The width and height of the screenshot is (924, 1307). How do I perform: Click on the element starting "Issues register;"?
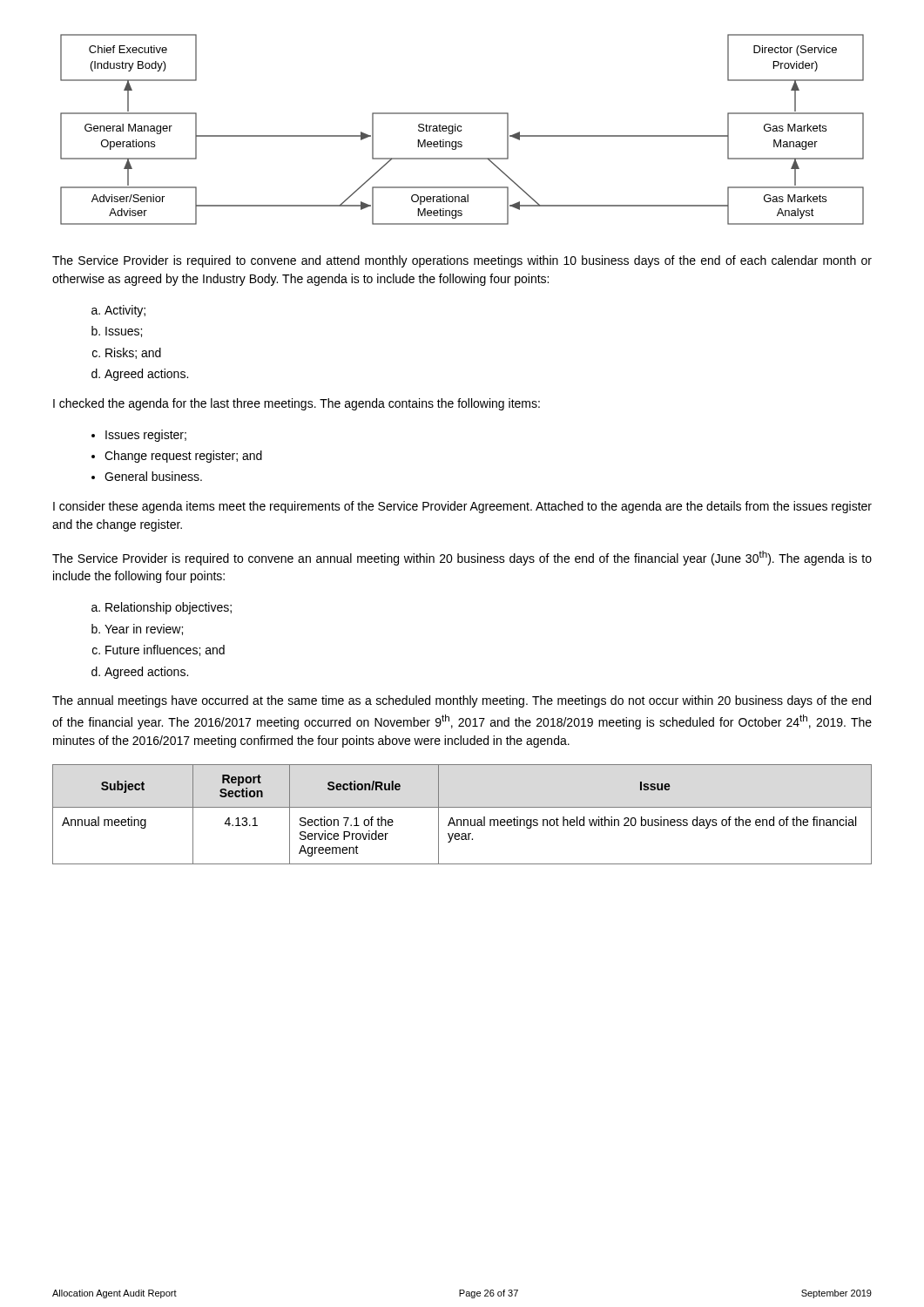(x=146, y=434)
